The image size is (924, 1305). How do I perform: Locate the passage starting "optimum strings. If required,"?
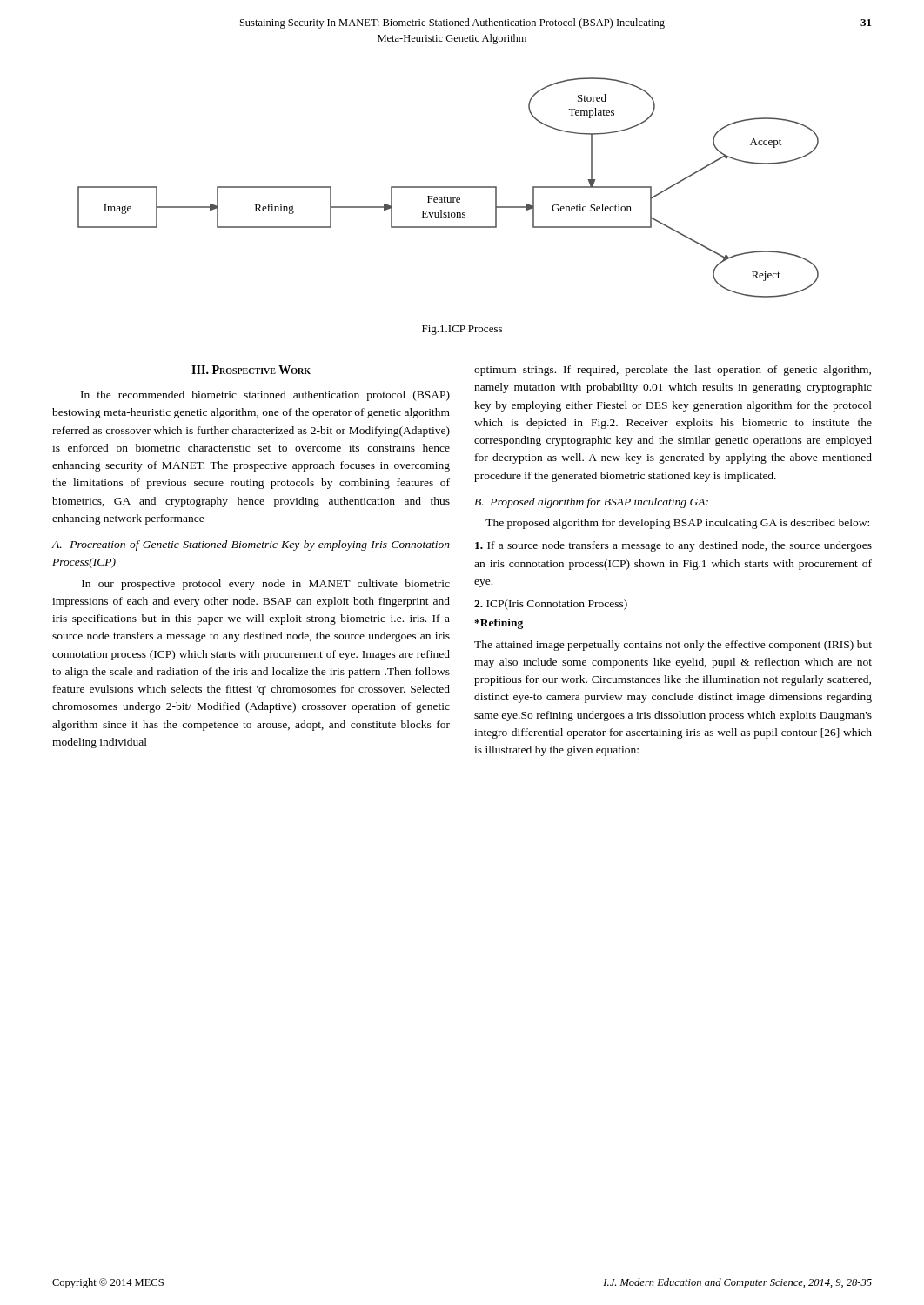click(673, 423)
